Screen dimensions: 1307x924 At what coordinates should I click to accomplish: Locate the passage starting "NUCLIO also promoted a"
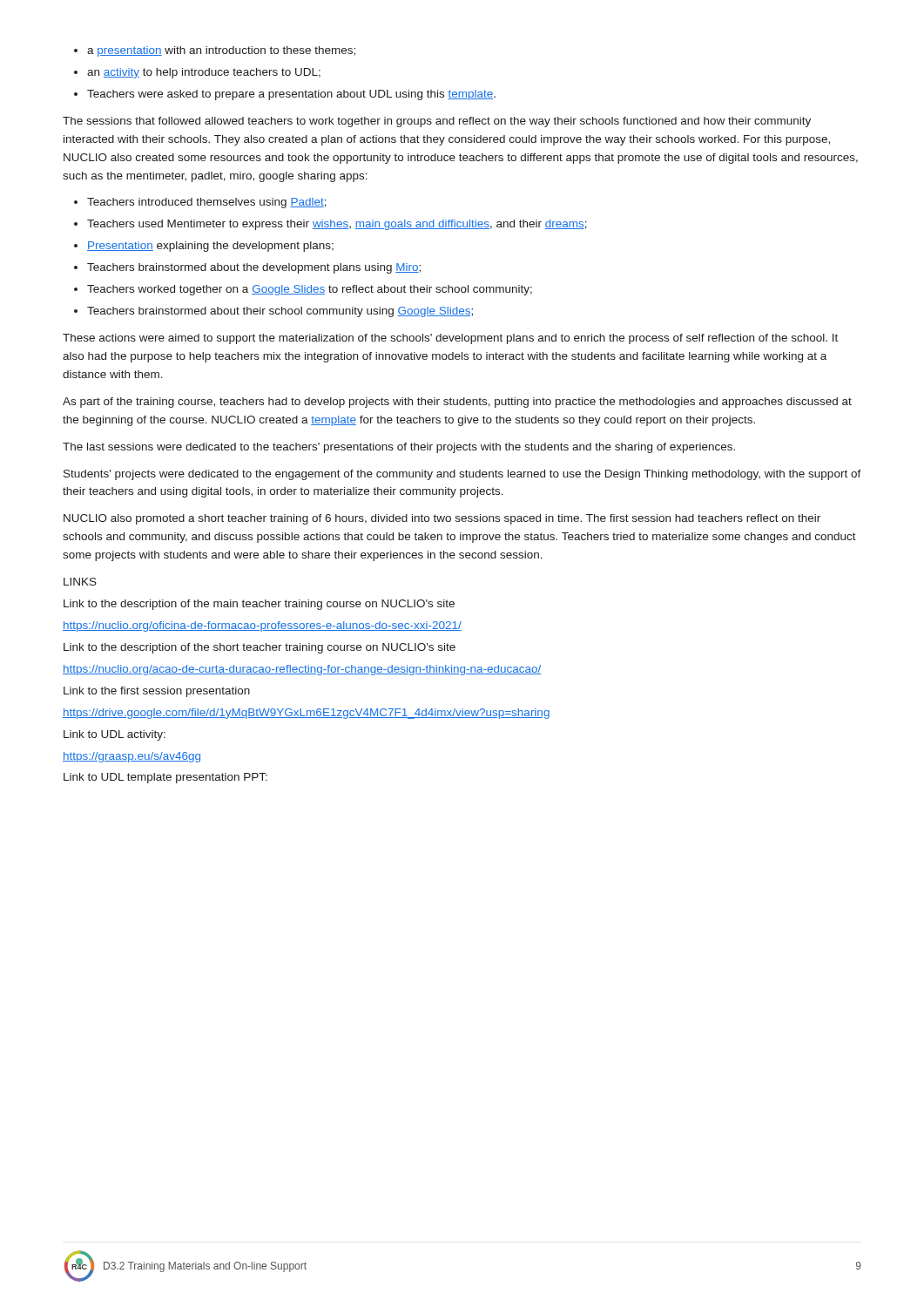click(x=462, y=537)
